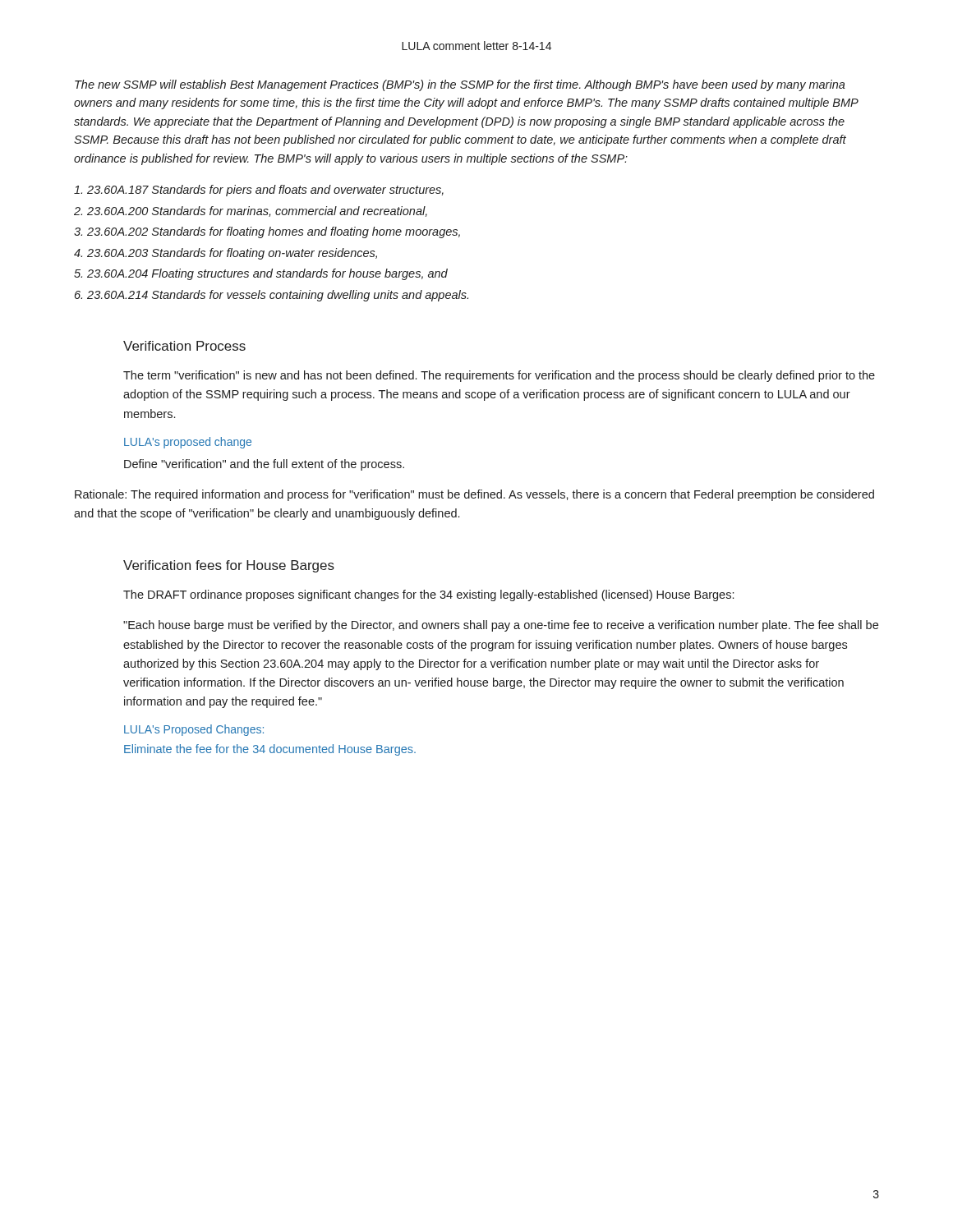Locate the passage starting "6. 23.60A.214 Standards"
953x1232 pixels.
(272, 295)
